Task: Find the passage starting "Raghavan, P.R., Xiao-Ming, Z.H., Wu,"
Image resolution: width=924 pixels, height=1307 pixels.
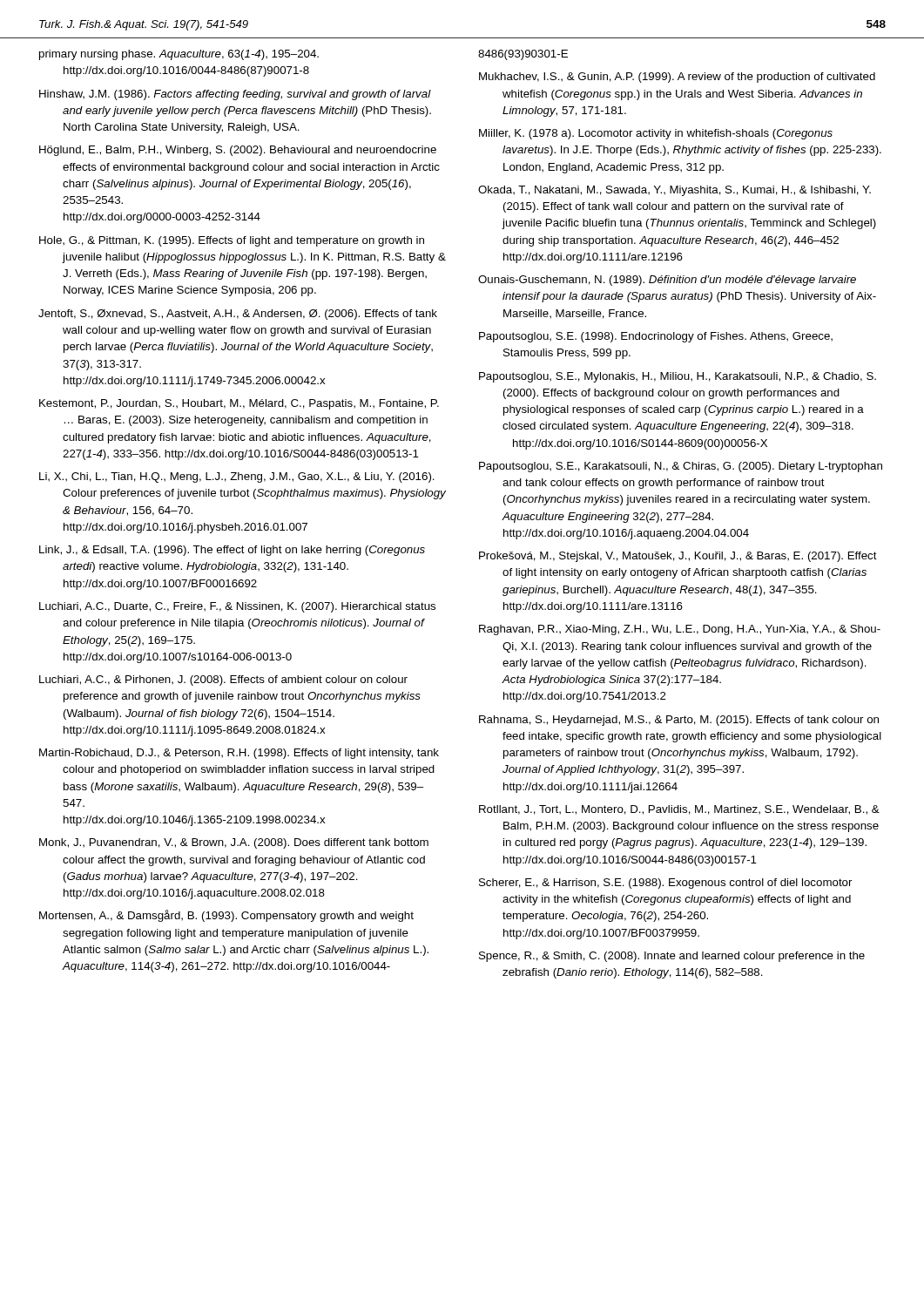Action: (x=679, y=662)
